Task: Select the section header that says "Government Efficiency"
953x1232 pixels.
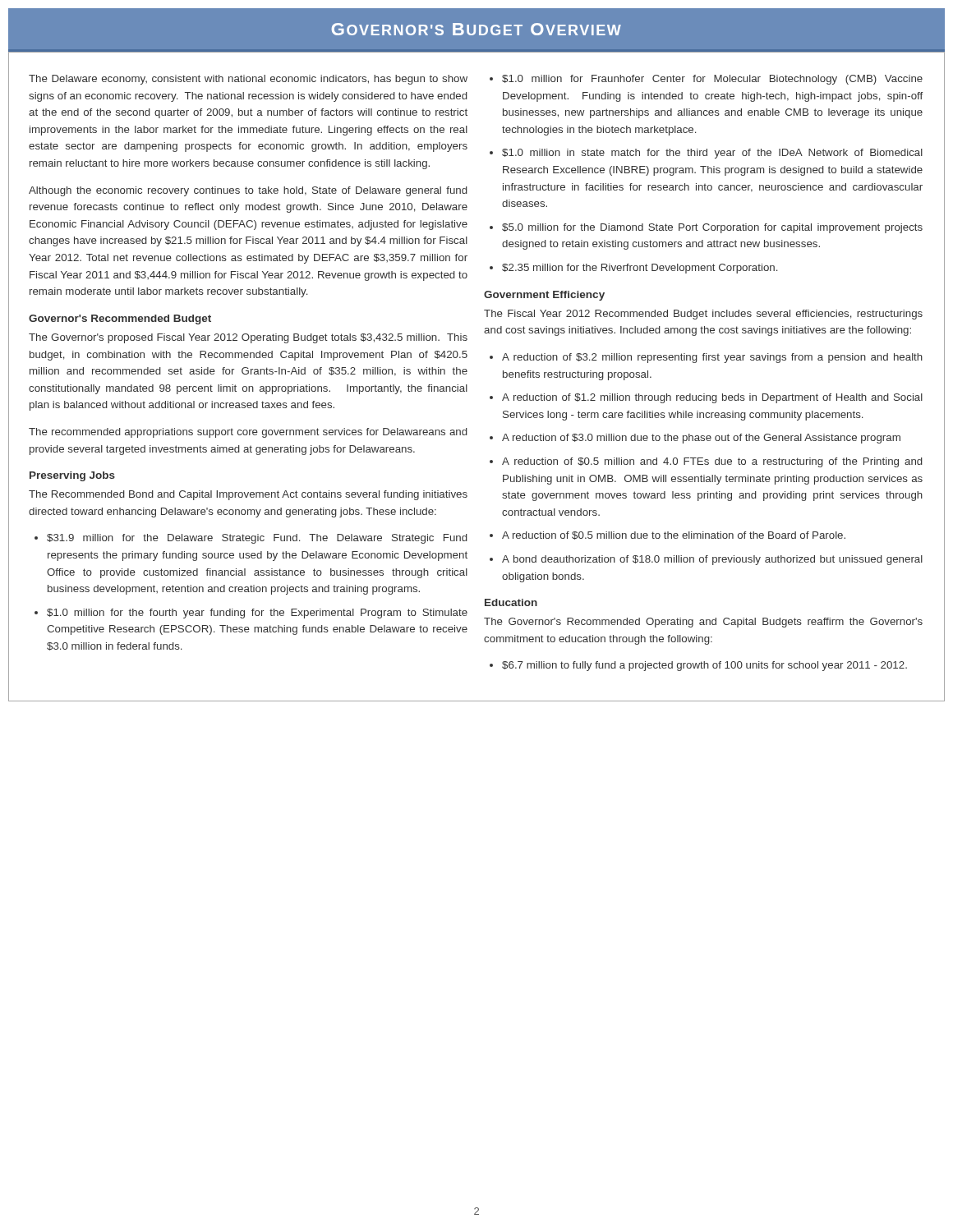Action: pyautogui.click(x=544, y=294)
